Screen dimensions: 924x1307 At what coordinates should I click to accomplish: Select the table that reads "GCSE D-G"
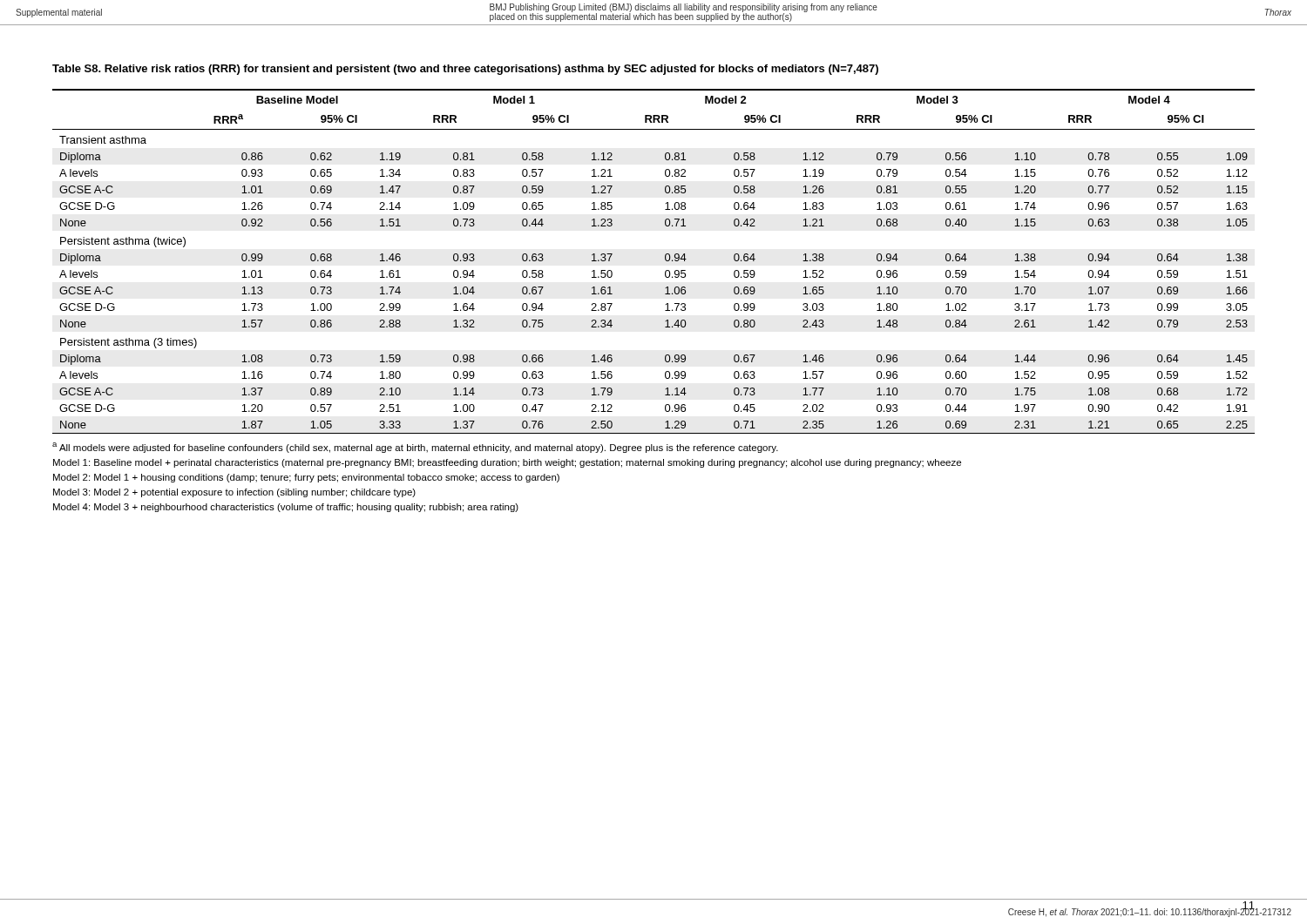tap(654, 261)
